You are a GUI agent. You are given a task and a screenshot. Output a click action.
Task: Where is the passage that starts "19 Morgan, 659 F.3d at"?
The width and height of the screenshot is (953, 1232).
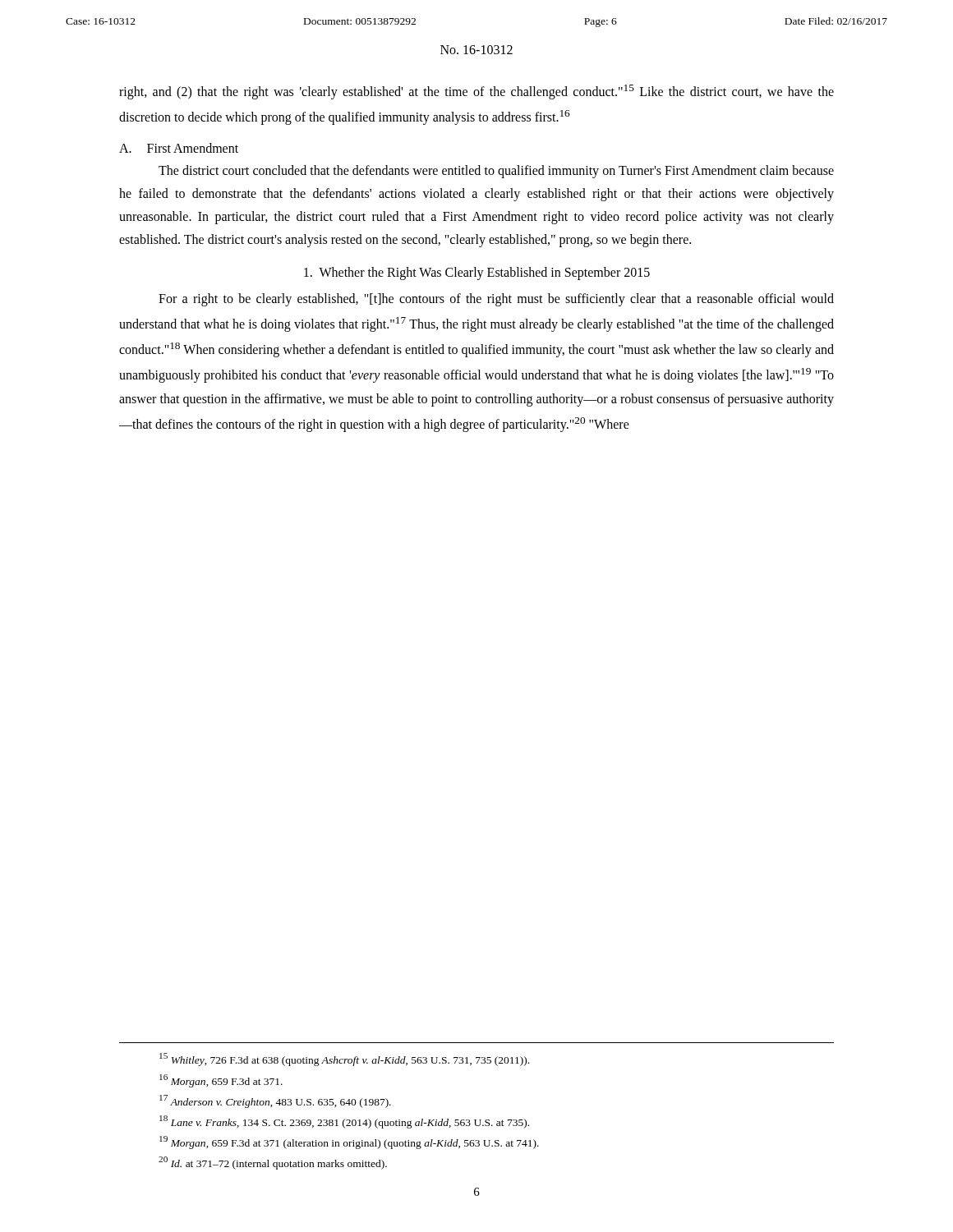tap(349, 1141)
